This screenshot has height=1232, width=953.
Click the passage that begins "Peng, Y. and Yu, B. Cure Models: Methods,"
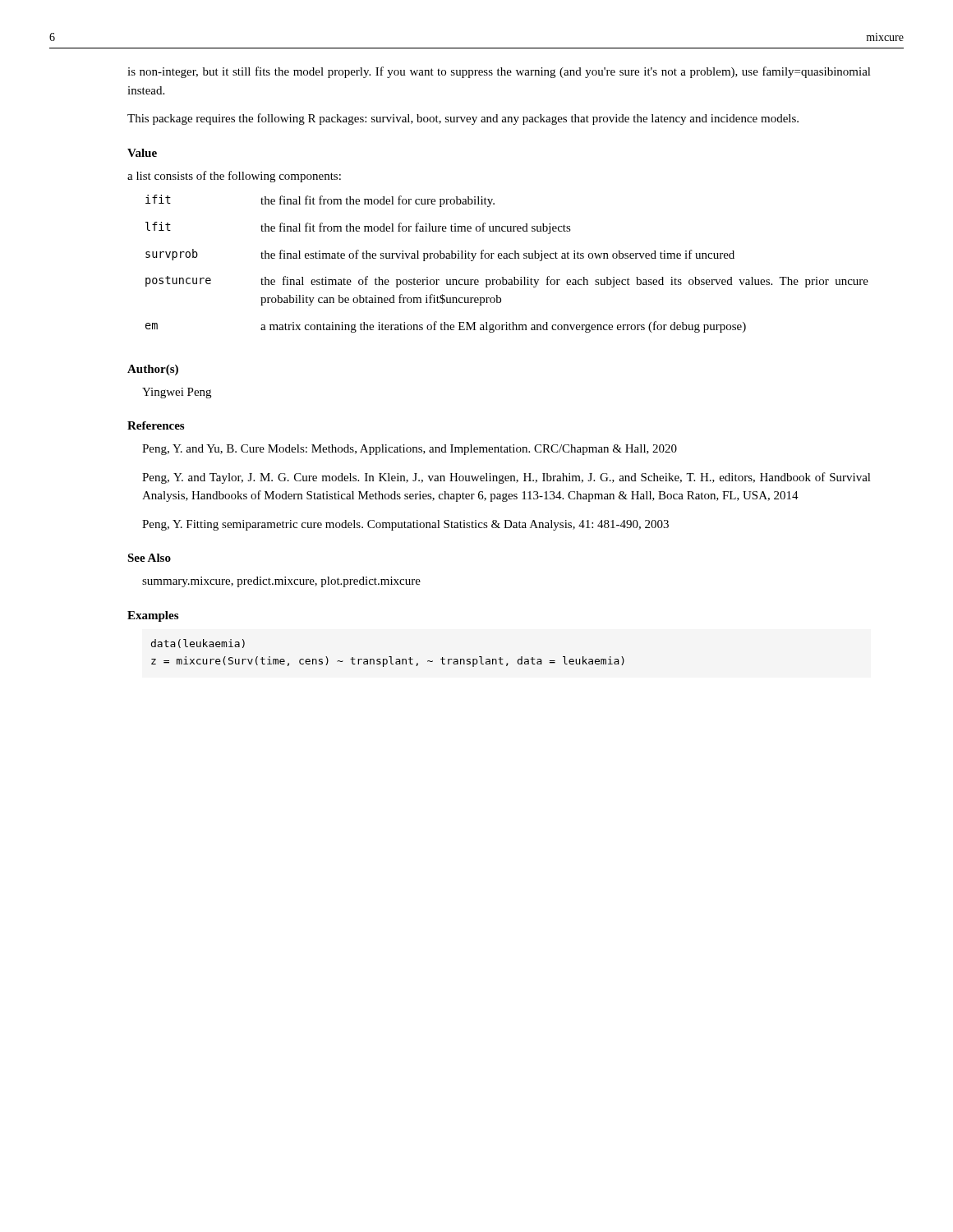(x=410, y=448)
